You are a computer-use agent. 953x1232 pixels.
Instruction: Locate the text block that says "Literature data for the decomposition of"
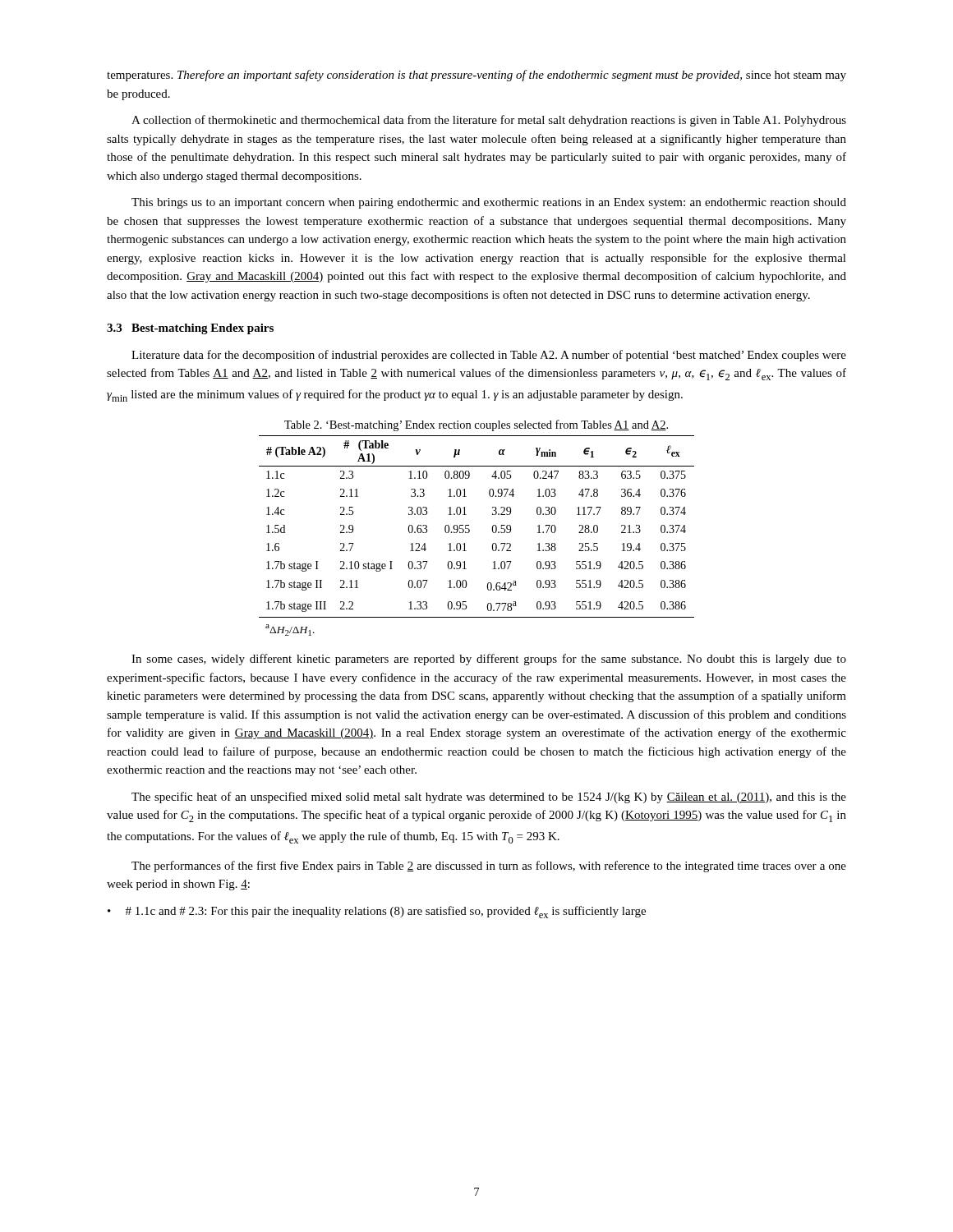tap(476, 376)
